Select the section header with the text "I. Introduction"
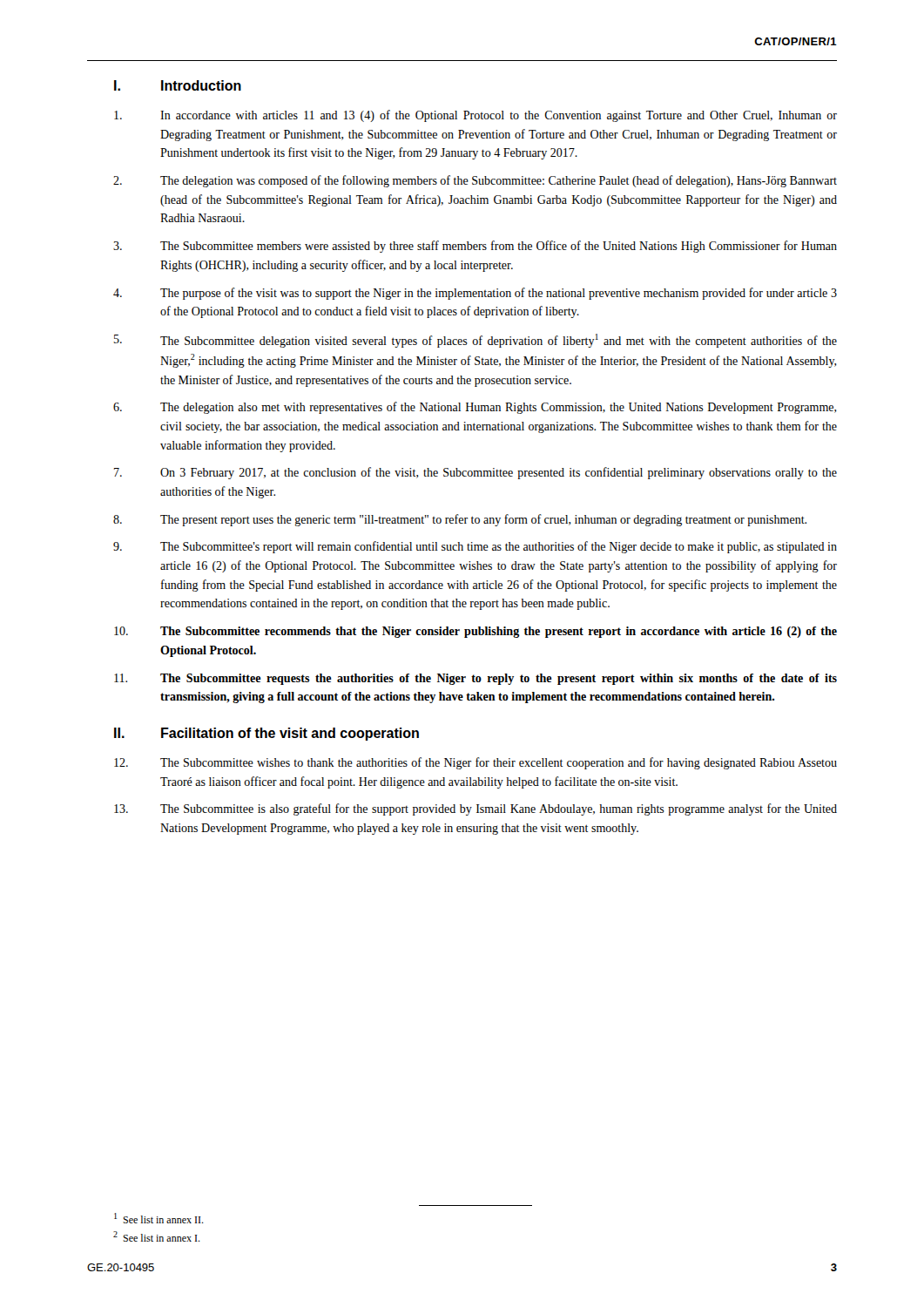The height and width of the screenshot is (1307, 924). click(177, 86)
